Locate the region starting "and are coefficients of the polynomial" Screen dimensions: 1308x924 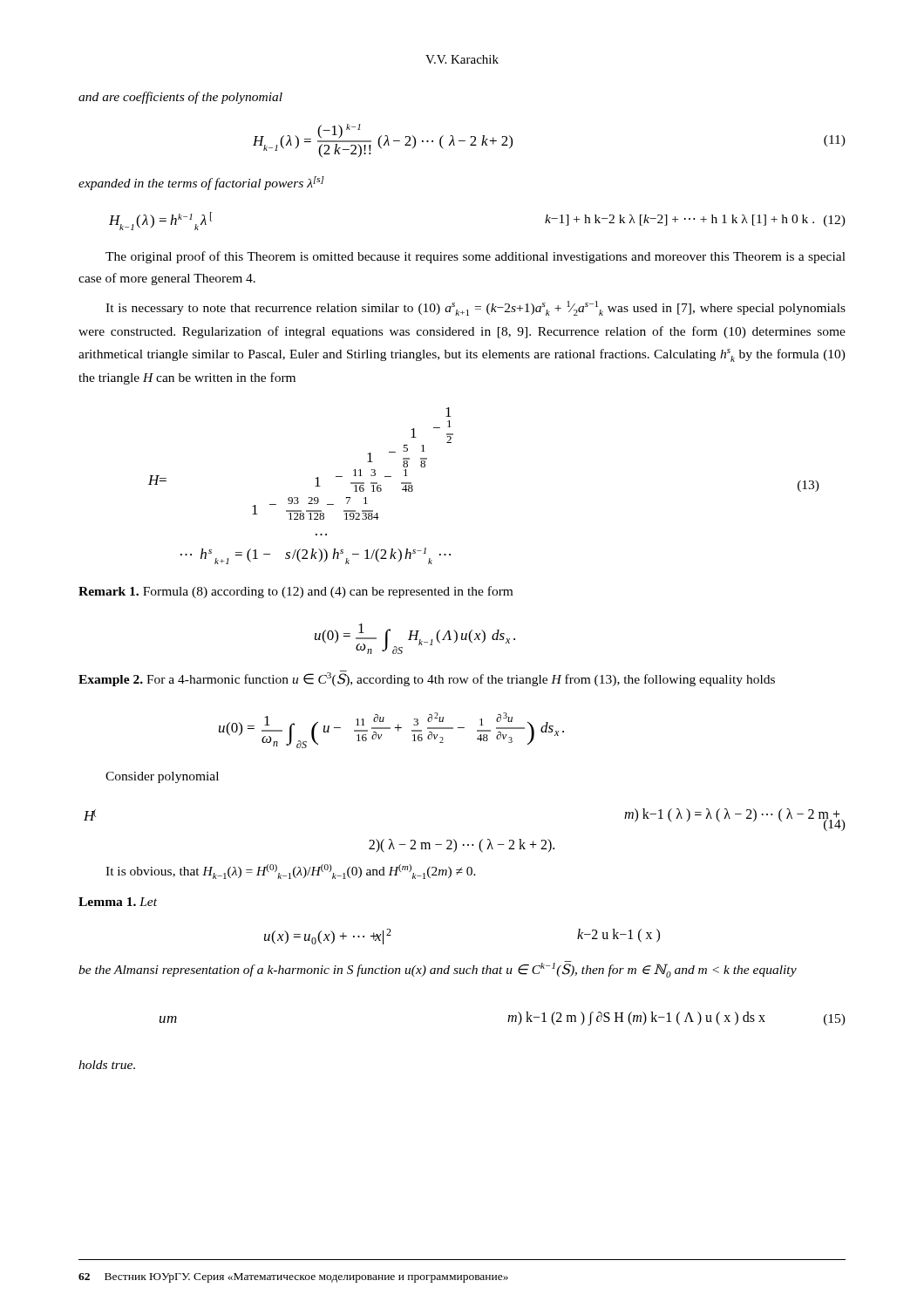point(180,96)
